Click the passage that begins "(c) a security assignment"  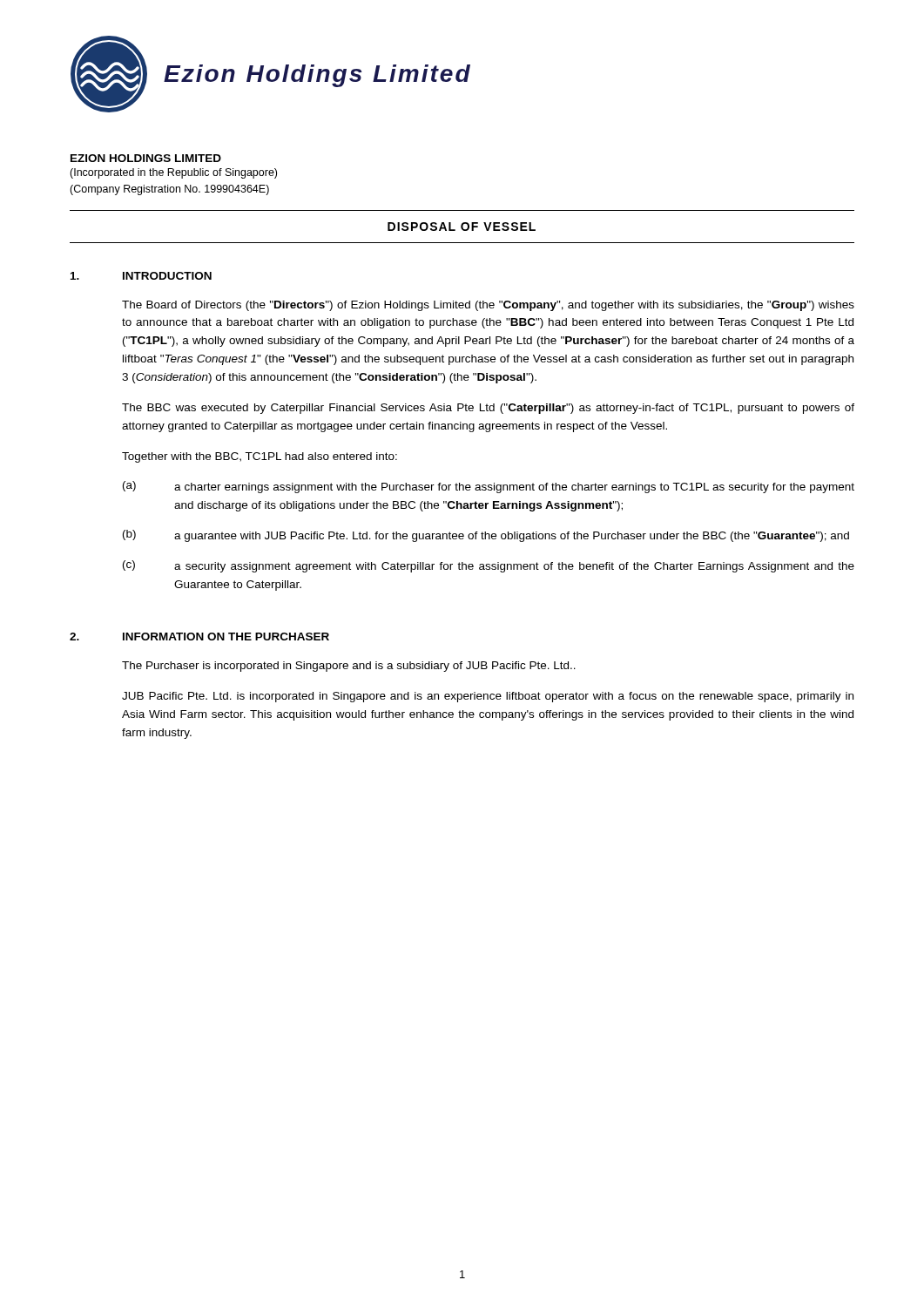point(489,566)
